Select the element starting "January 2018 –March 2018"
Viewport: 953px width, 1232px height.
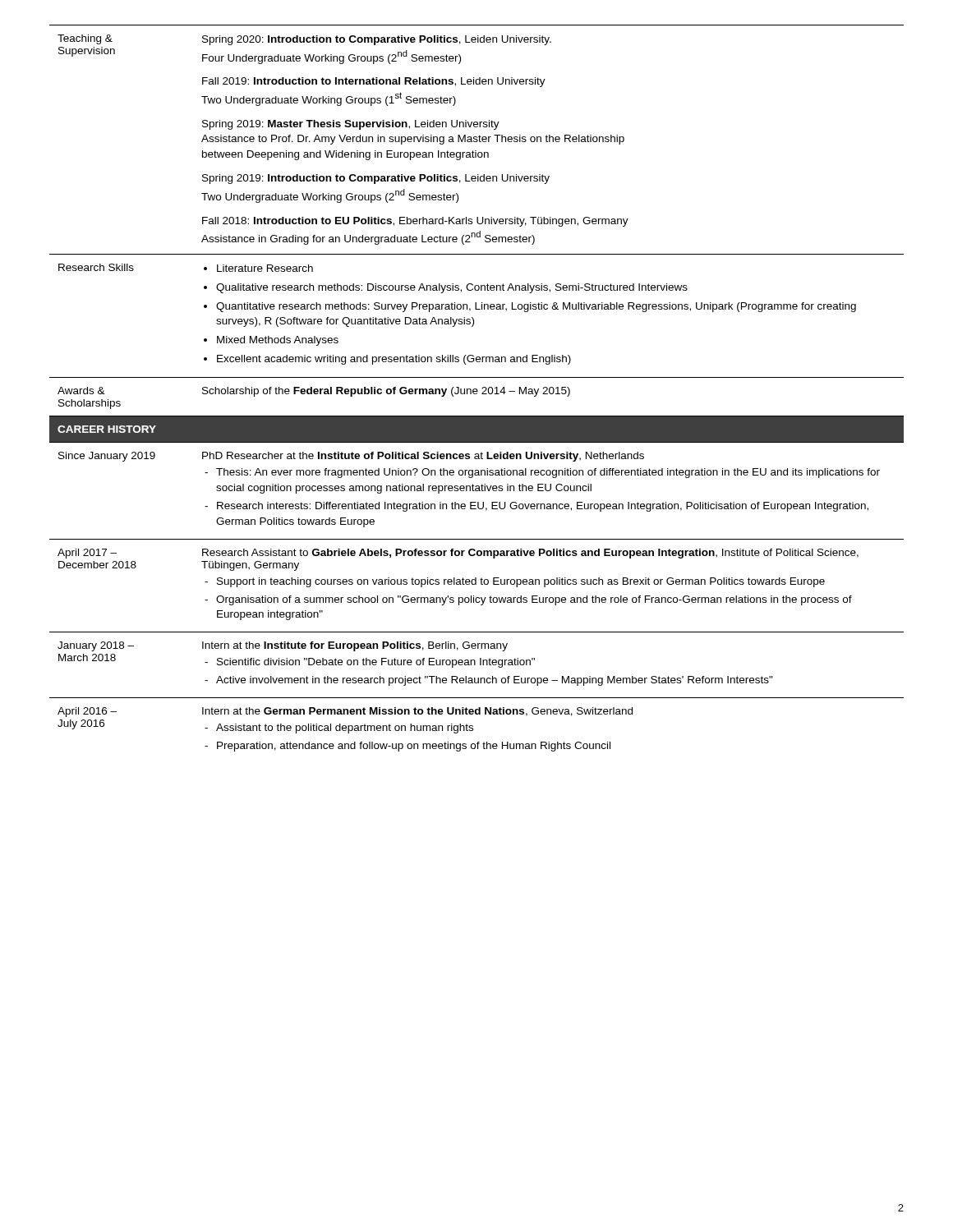pos(96,652)
